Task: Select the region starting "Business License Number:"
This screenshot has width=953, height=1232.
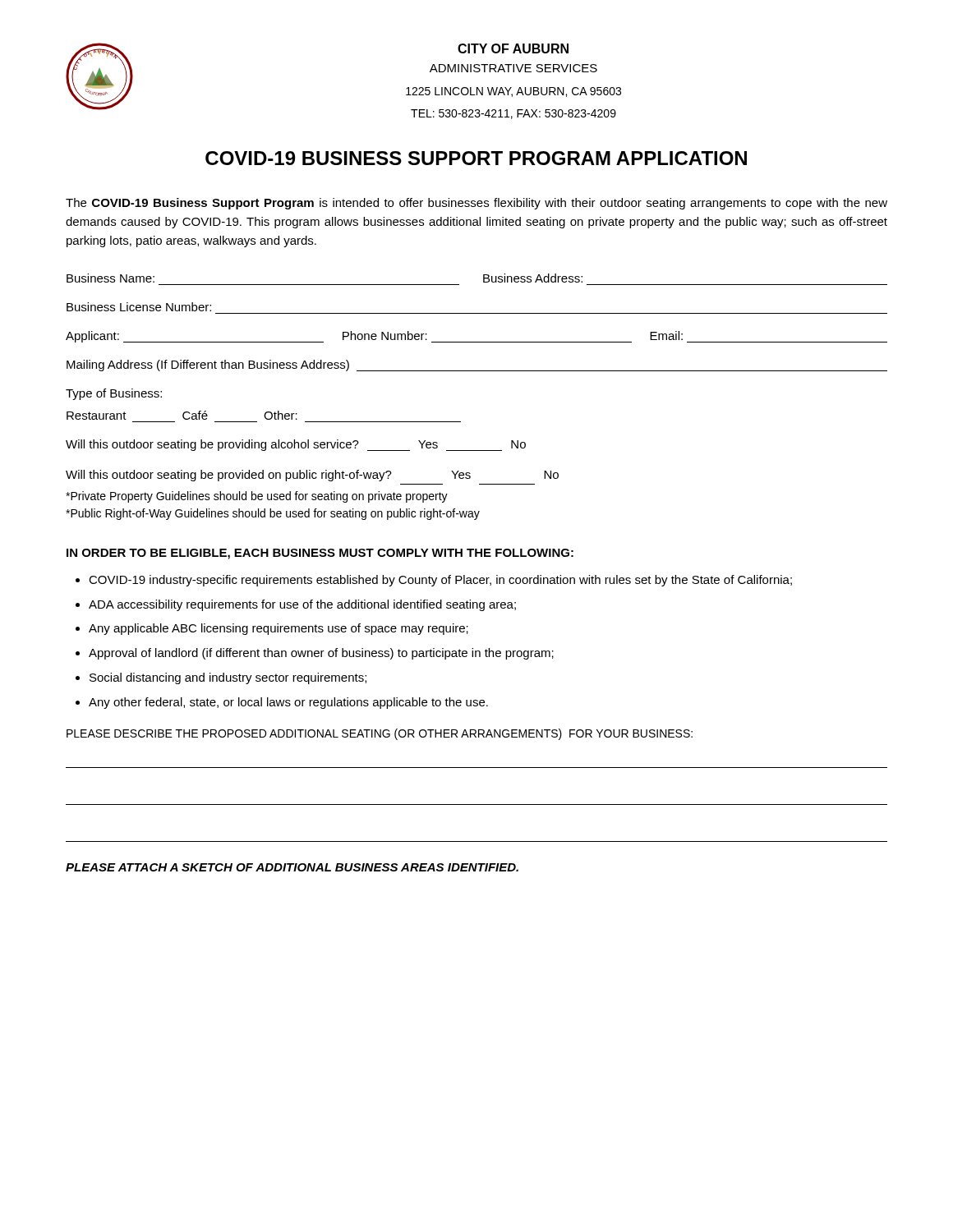Action: 476,307
